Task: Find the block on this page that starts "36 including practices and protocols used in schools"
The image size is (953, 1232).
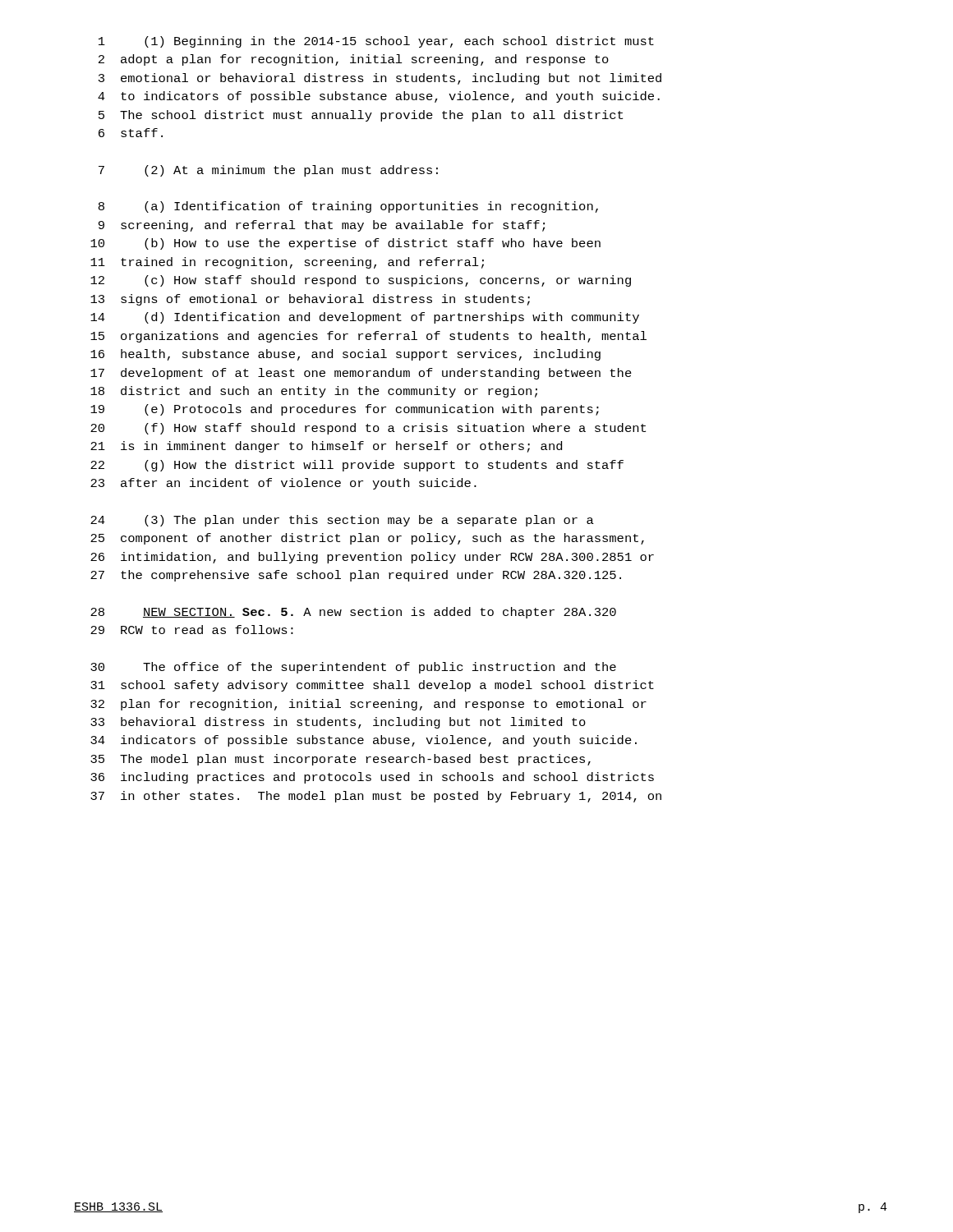Action: (x=481, y=778)
